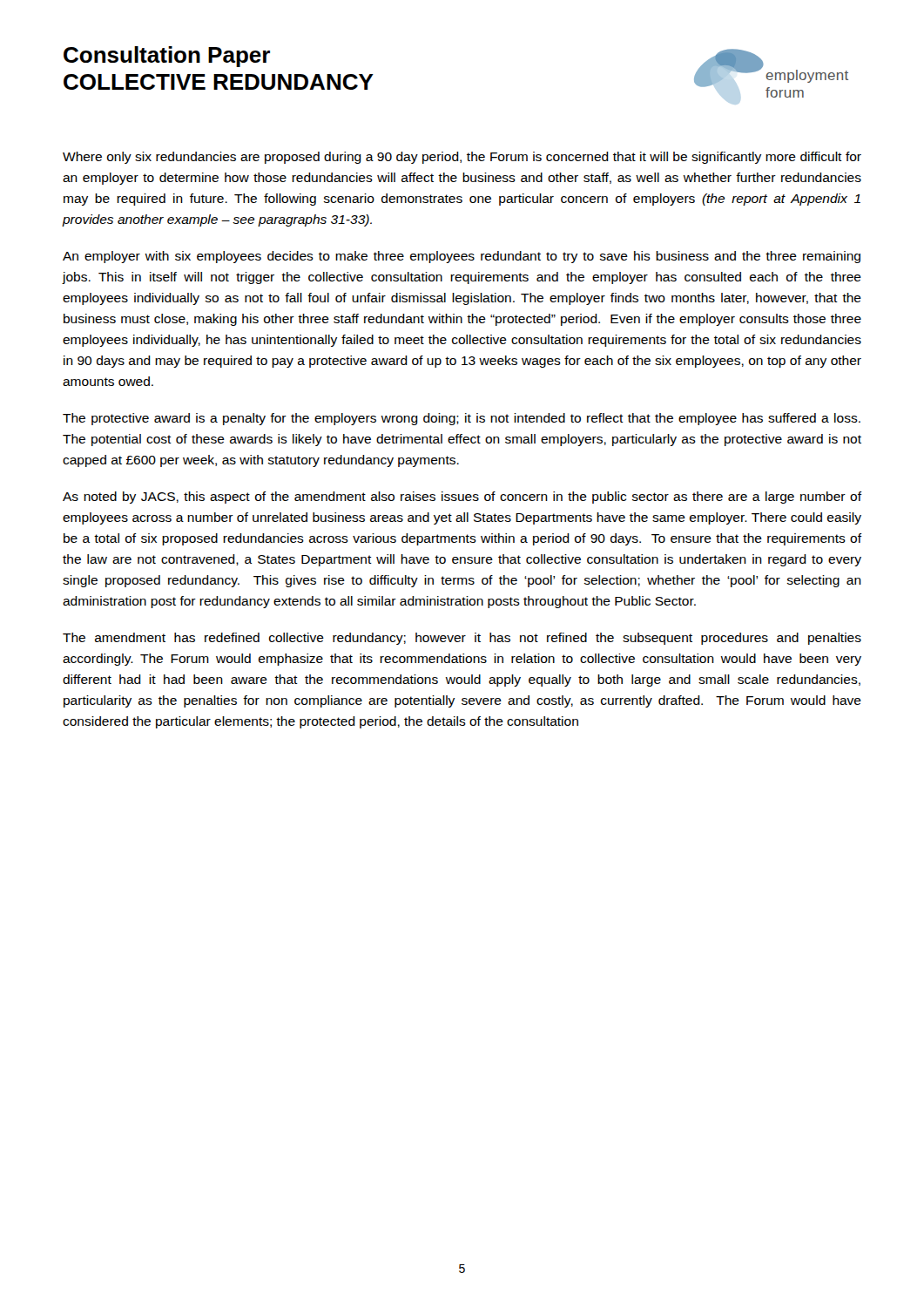Click on the region starting "Where only six redundancies are"
The width and height of the screenshot is (924, 1307).
pos(462,439)
